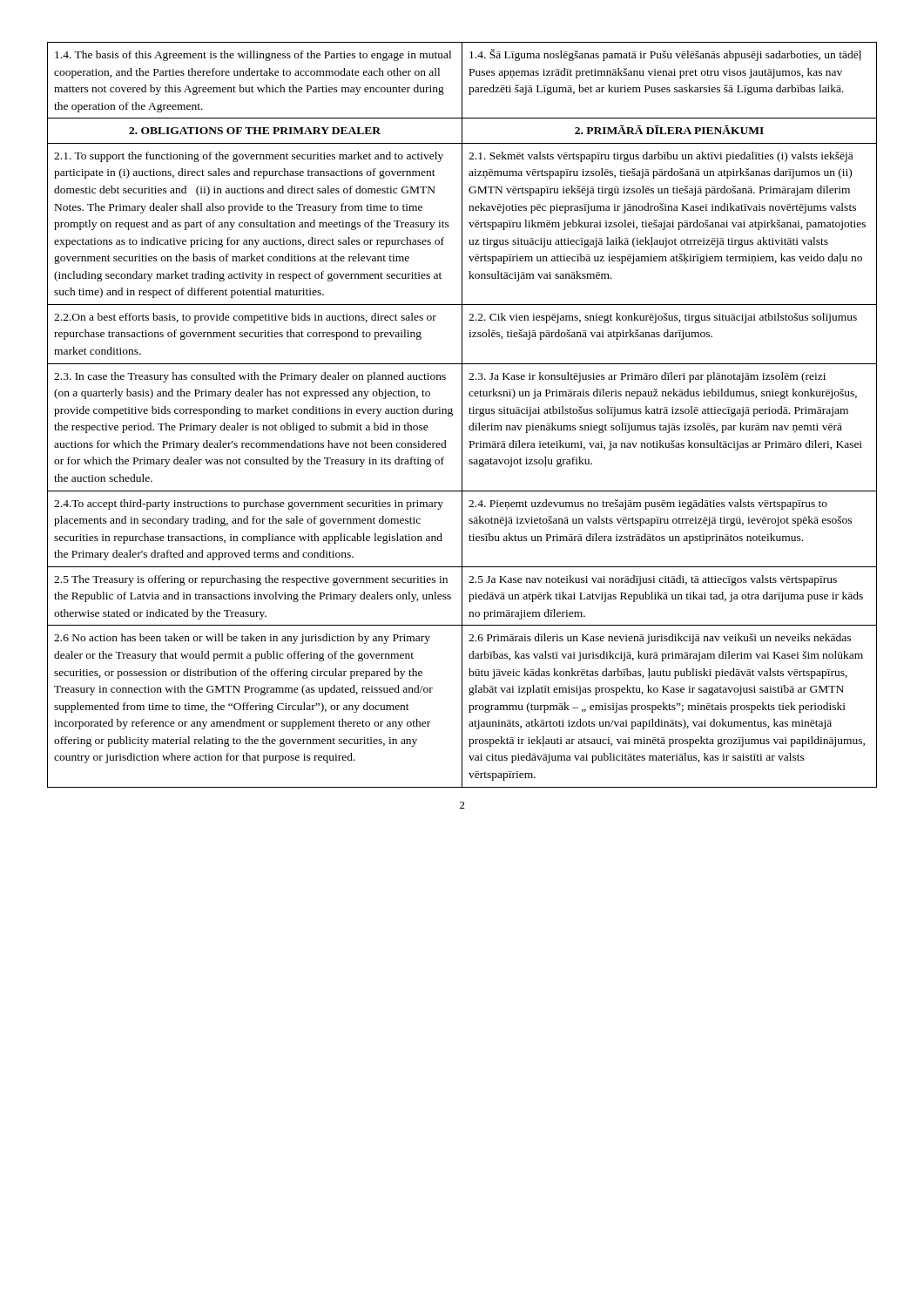The height and width of the screenshot is (1307, 924).
Task: Locate the block starting "6 Primārais dīleris un"
Action: click(667, 706)
